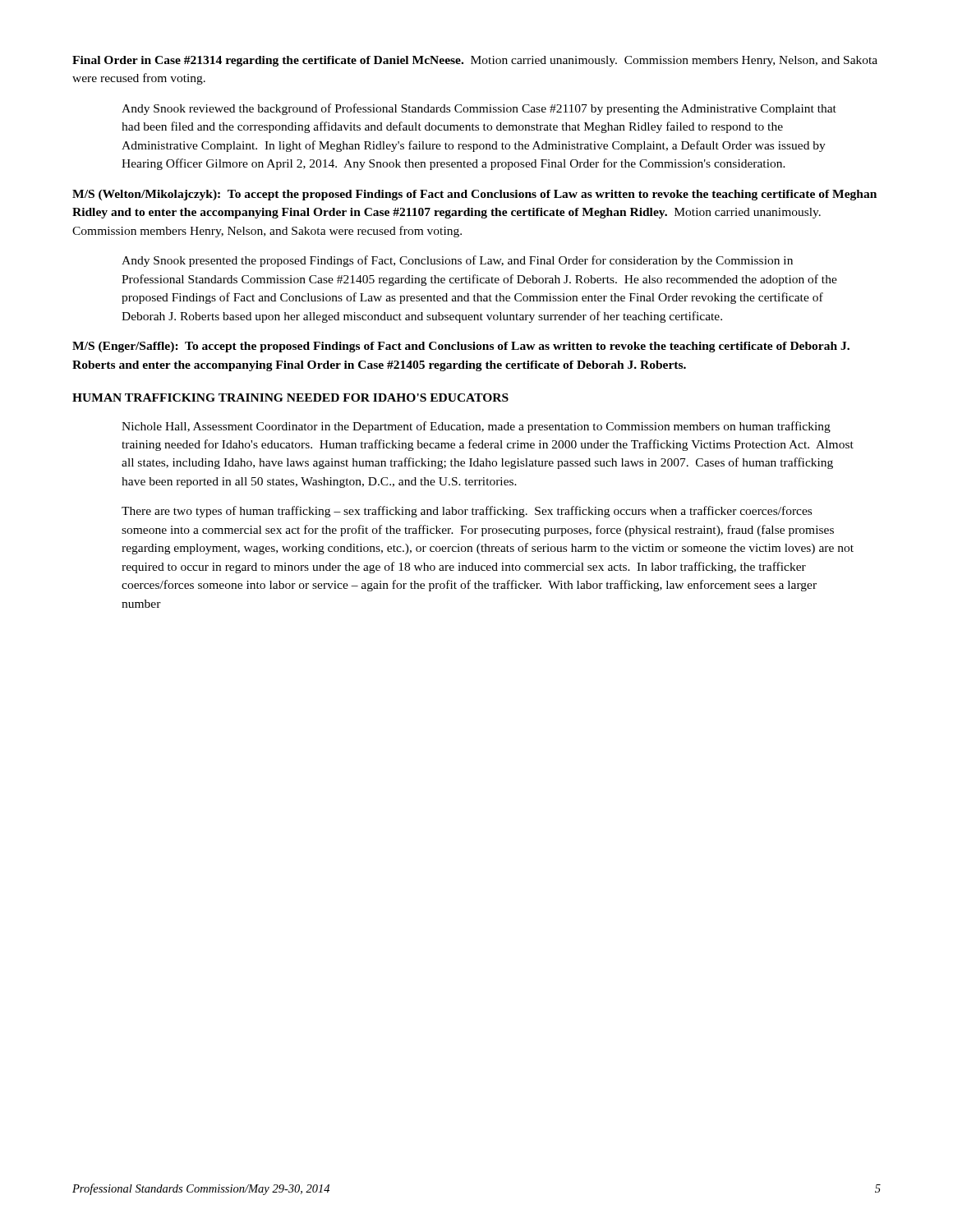Point to the block beginning "Final Order in Case #21314"
This screenshot has width=953, height=1232.
click(x=476, y=69)
